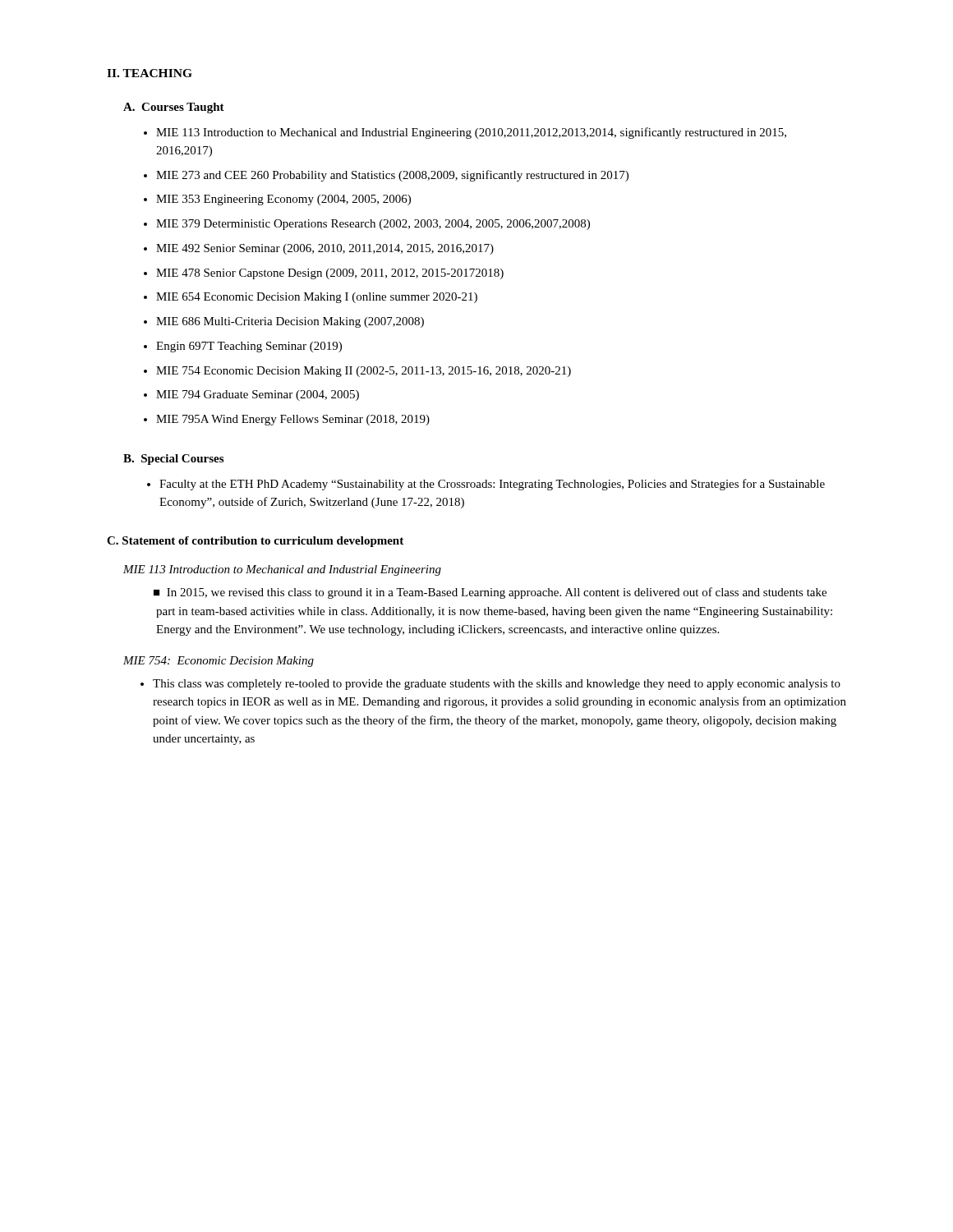Screen dimensions: 1232x953
Task: Point to the block beginning "■ In 2015, we revised this class"
Action: coord(503,611)
